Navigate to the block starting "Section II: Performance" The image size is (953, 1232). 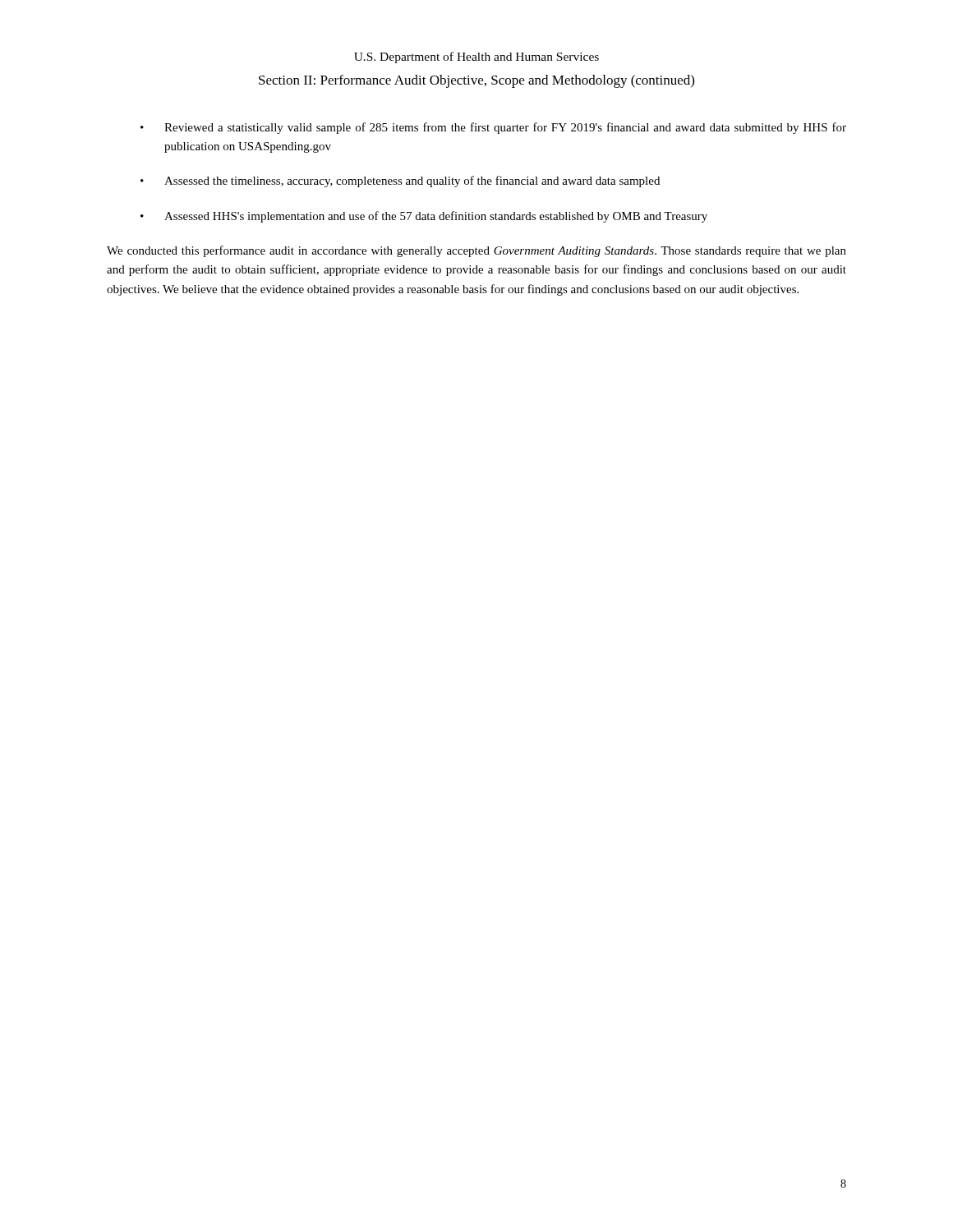tap(476, 80)
